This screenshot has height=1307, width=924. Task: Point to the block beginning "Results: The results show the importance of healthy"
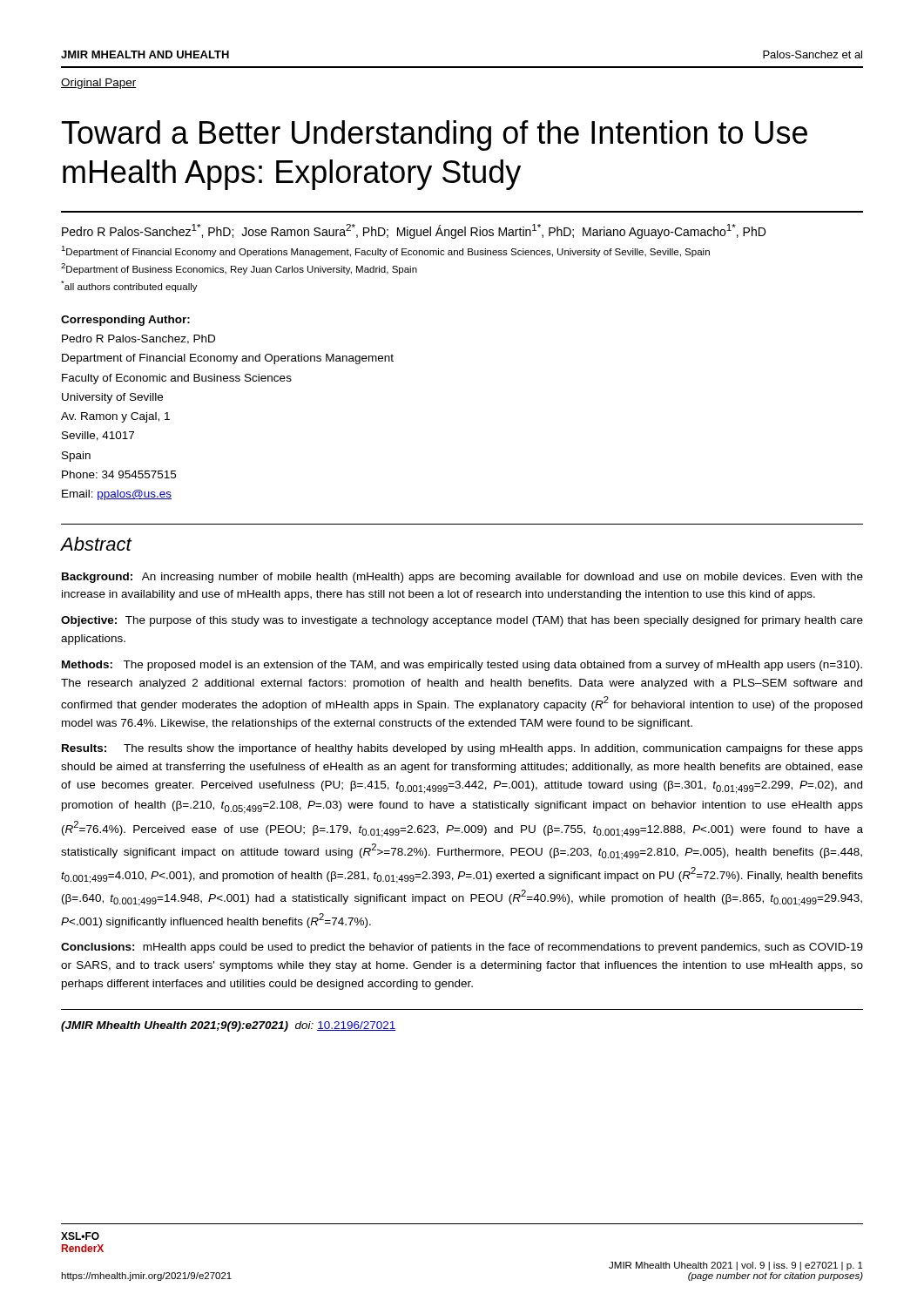click(x=462, y=835)
